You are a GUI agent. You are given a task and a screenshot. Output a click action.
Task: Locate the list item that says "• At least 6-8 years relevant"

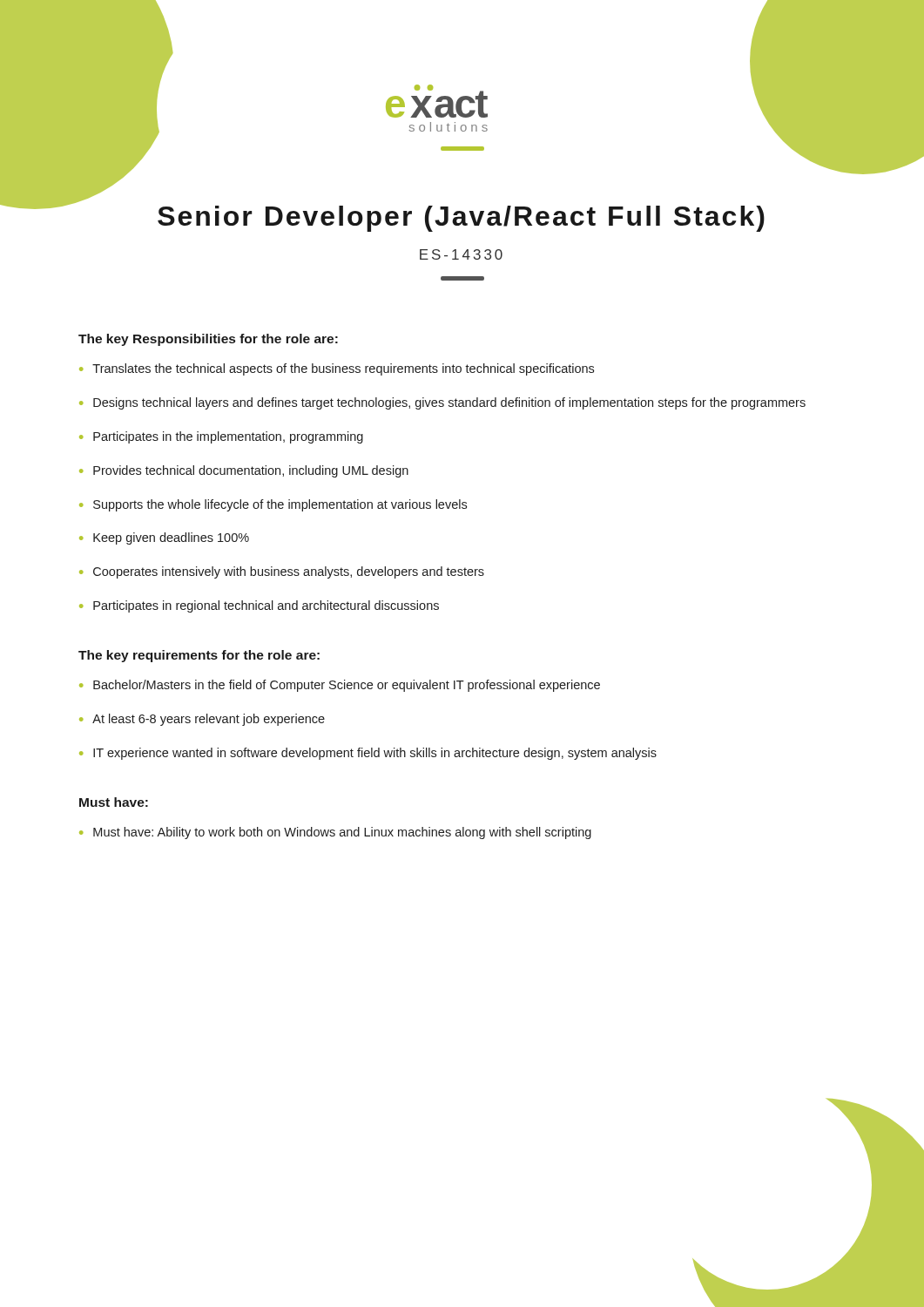(x=202, y=721)
